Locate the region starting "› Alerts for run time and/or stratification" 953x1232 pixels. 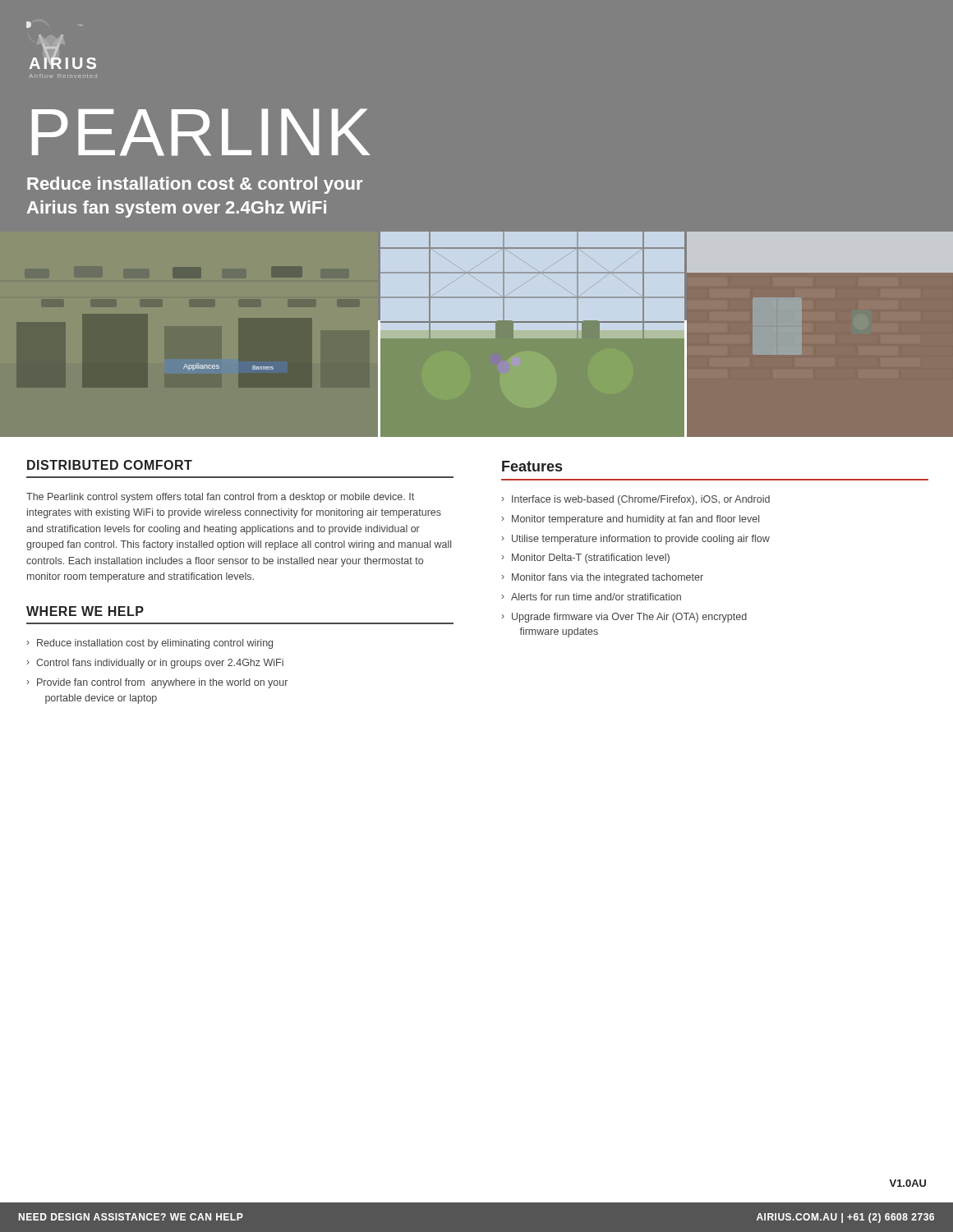592,597
